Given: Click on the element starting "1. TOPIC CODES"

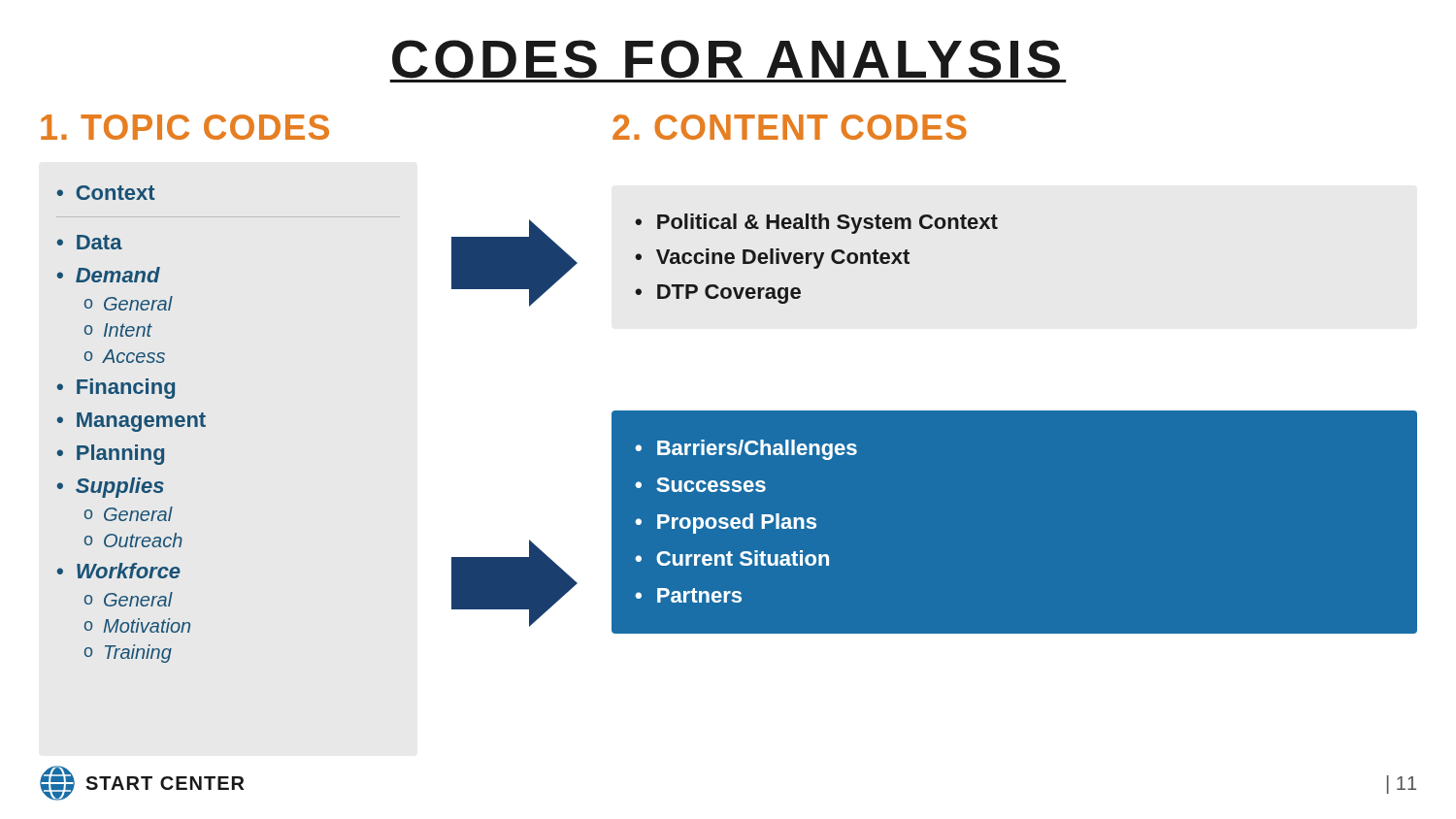Looking at the screenshot, I should 185,128.
